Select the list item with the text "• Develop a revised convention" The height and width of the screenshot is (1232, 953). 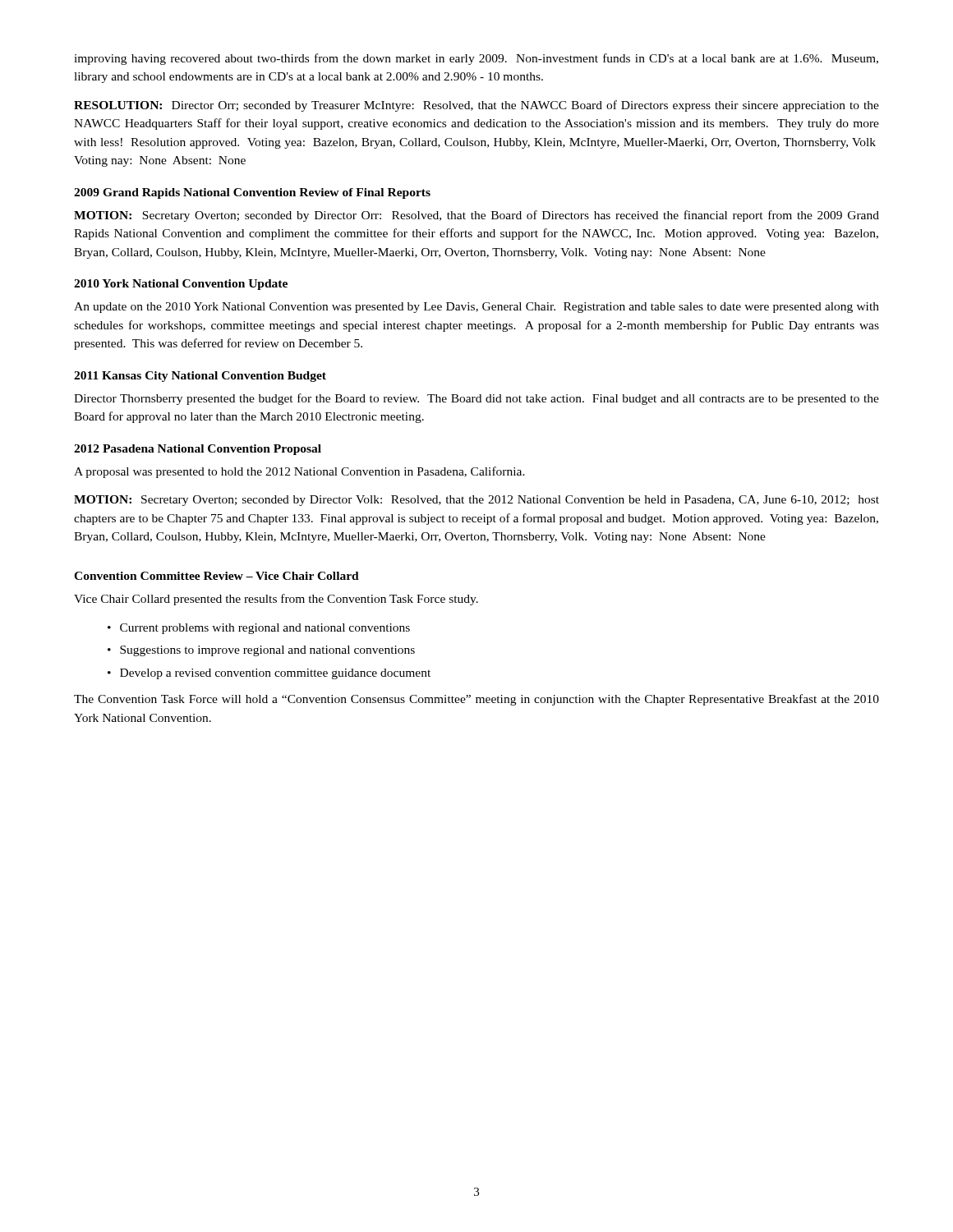point(269,673)
